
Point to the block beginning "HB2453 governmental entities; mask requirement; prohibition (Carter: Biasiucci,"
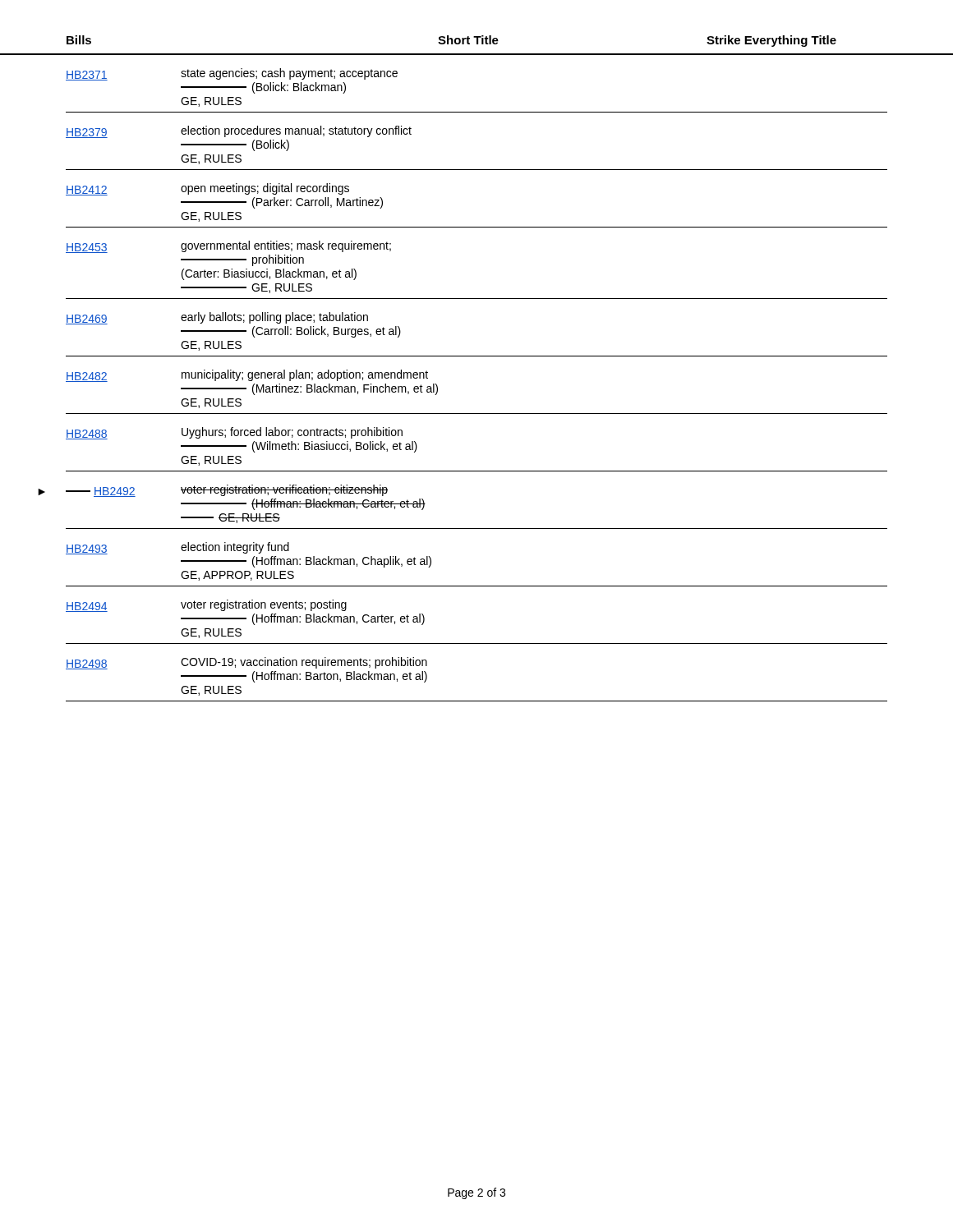coord(228,247)
